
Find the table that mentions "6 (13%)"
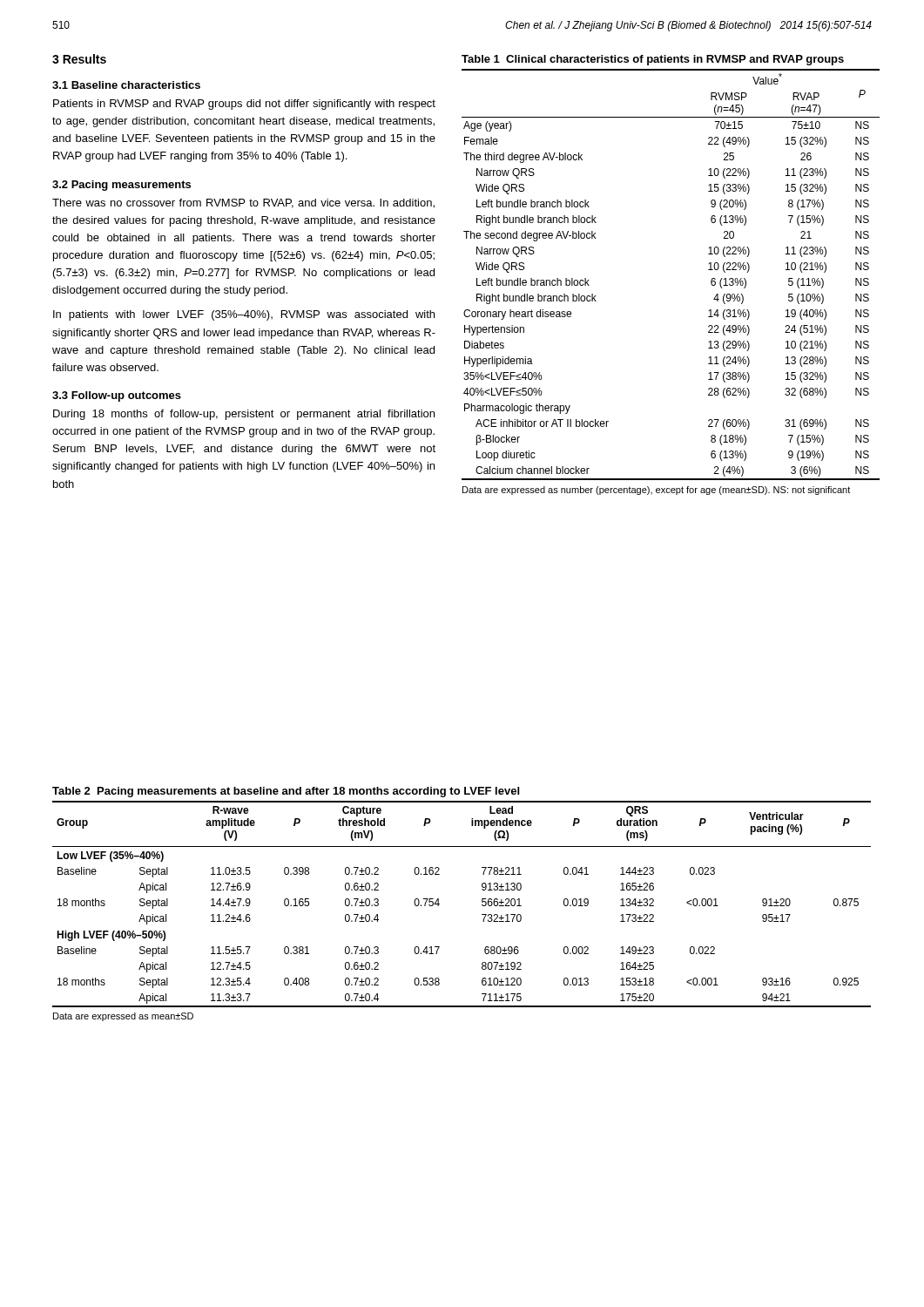click(671, 283)
